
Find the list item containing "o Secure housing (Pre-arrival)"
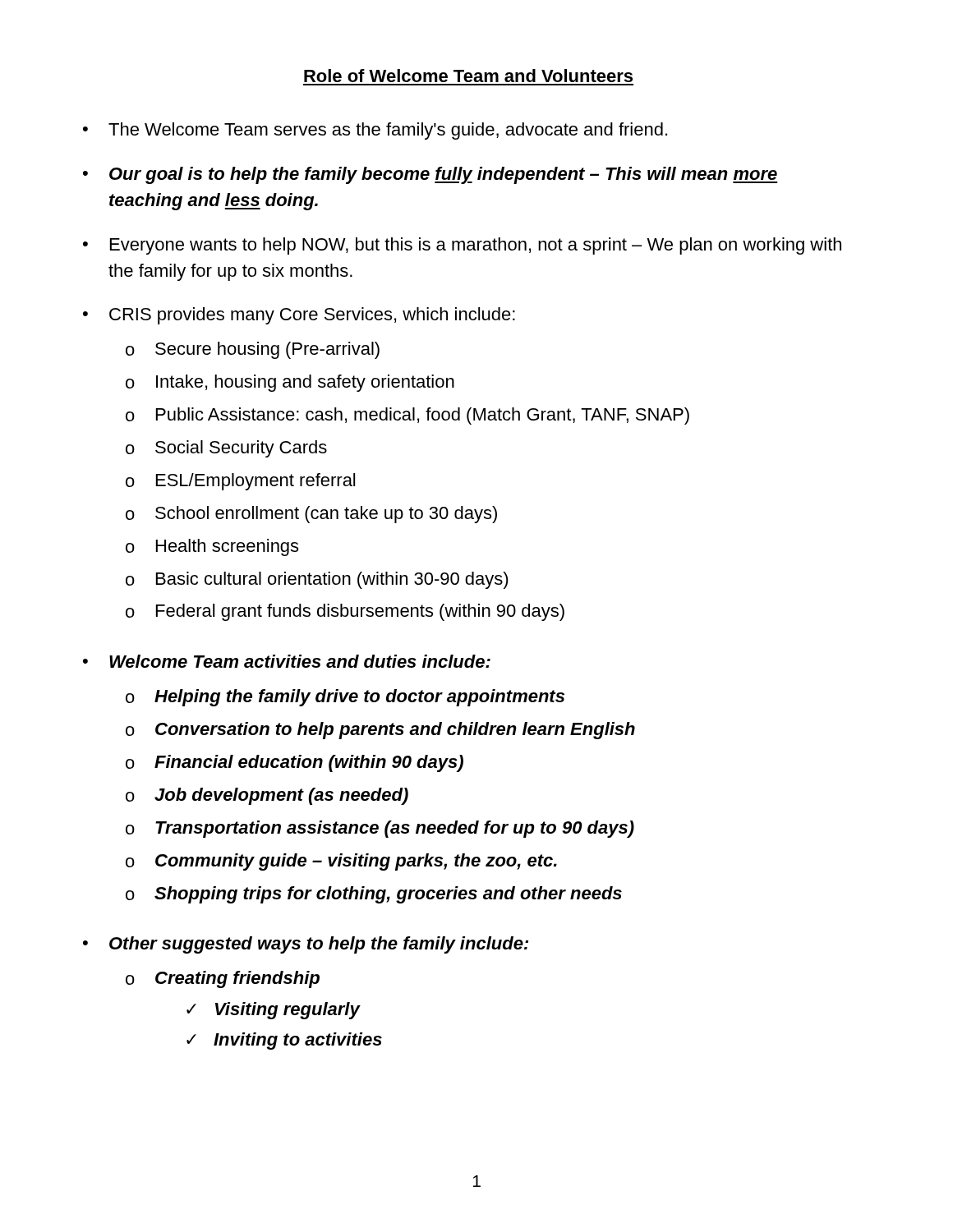click(x=253, y=350)
